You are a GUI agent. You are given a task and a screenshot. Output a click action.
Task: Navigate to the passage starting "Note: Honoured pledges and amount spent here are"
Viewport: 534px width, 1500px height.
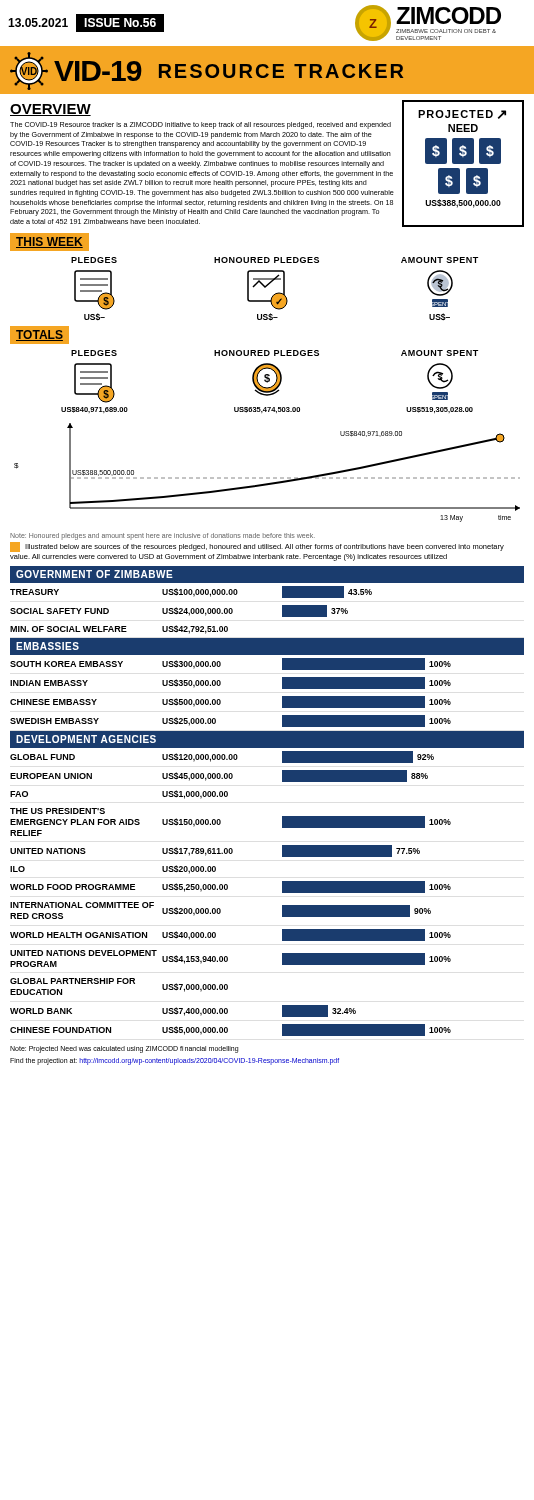[163, 535]
